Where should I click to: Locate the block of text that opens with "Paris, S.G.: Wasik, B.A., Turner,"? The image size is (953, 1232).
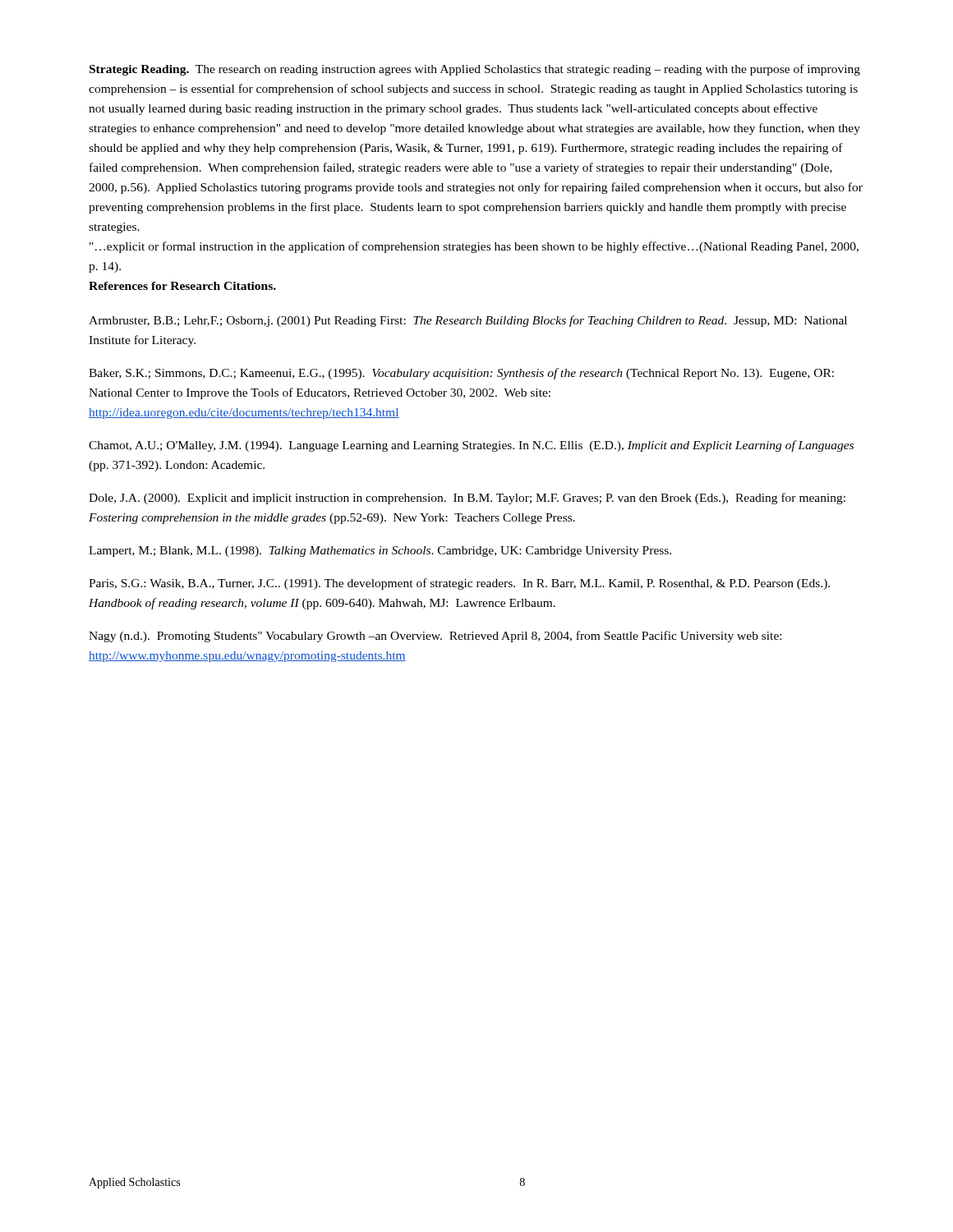coord(460,593)
